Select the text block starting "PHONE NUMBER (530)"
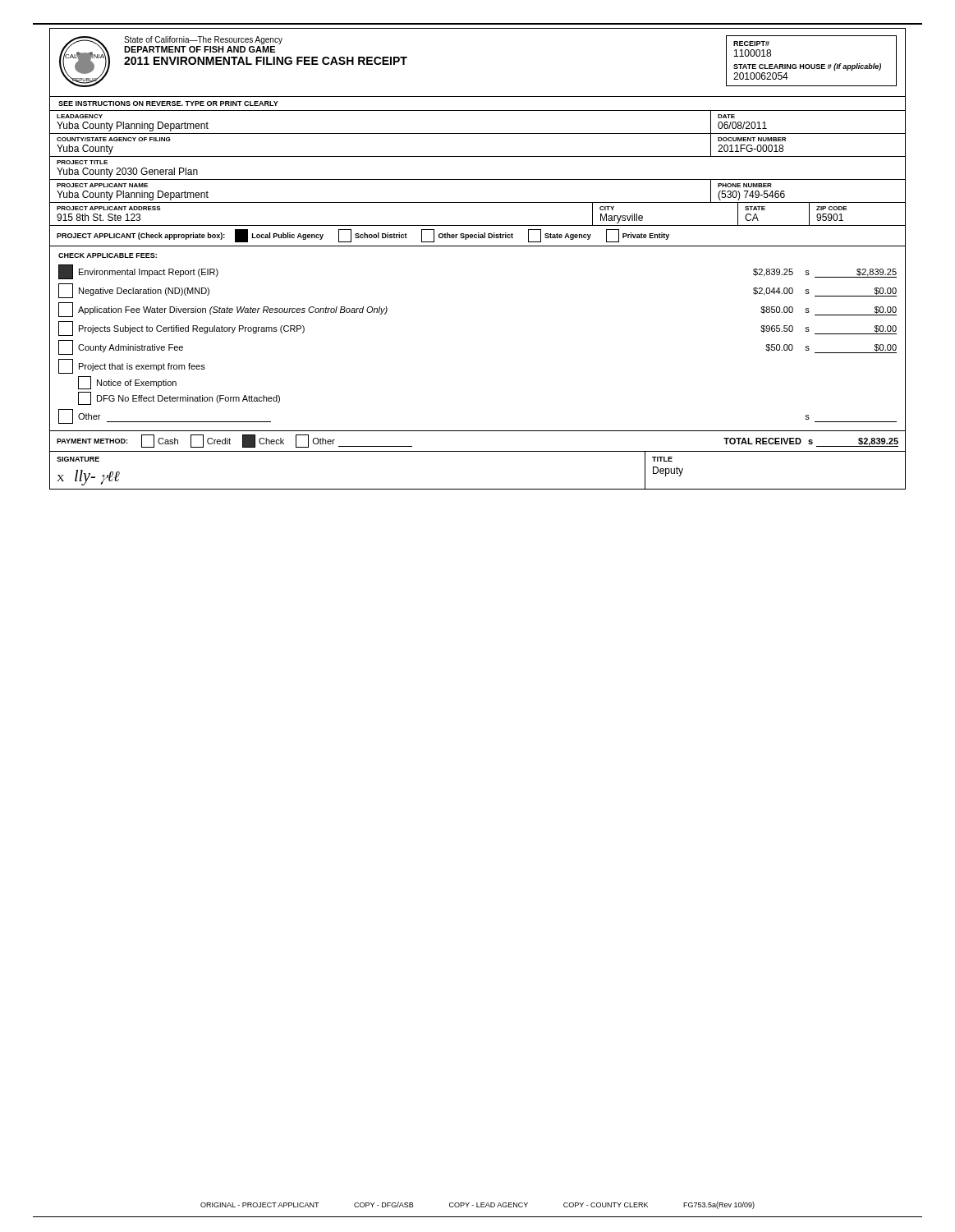This screenshot has height=1232, width=955. [808, 191]
